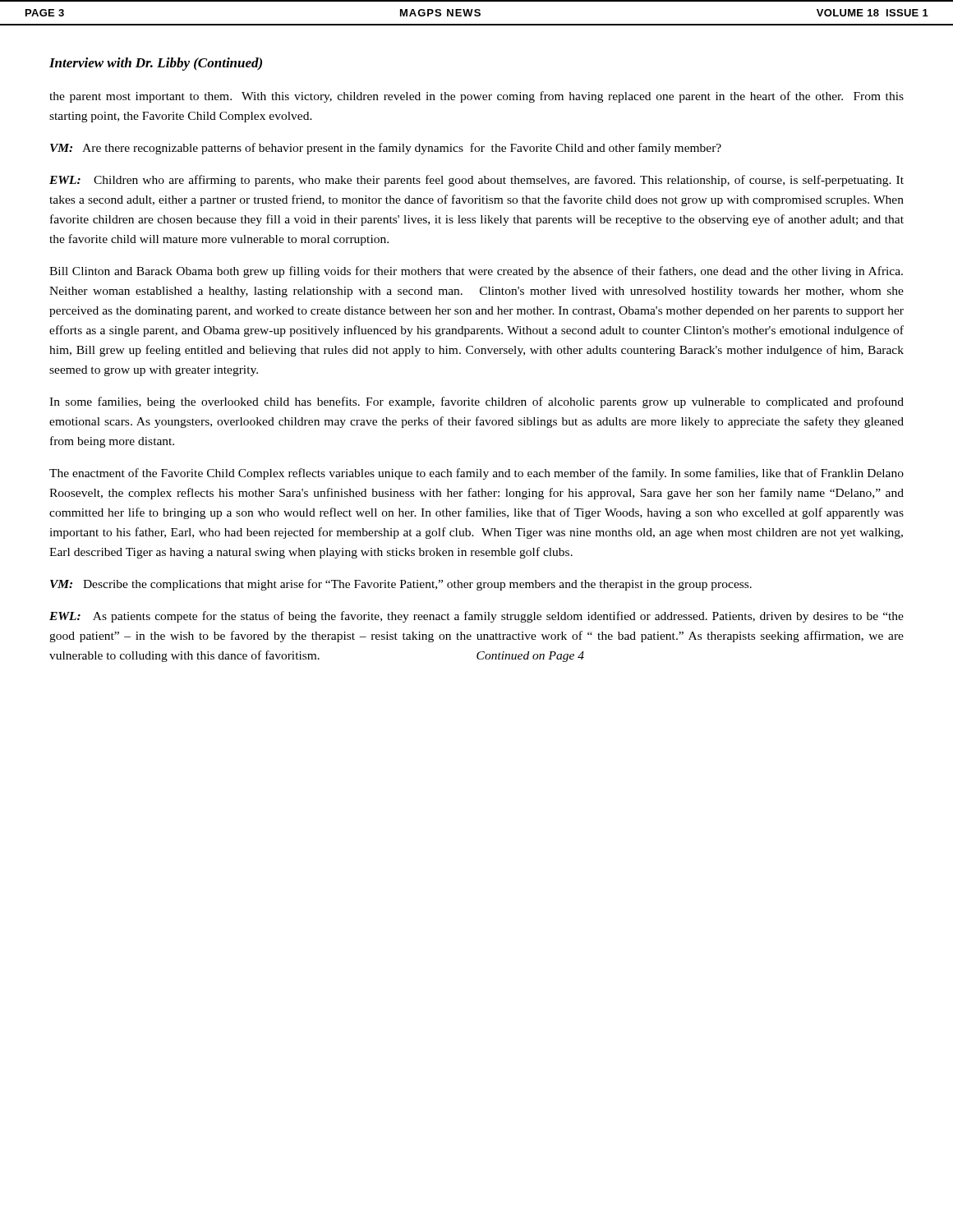Point to the block beginning "Bill Clinton and"
The height and width of the screenshot is (1232, 953).
(x=476, y=320)
